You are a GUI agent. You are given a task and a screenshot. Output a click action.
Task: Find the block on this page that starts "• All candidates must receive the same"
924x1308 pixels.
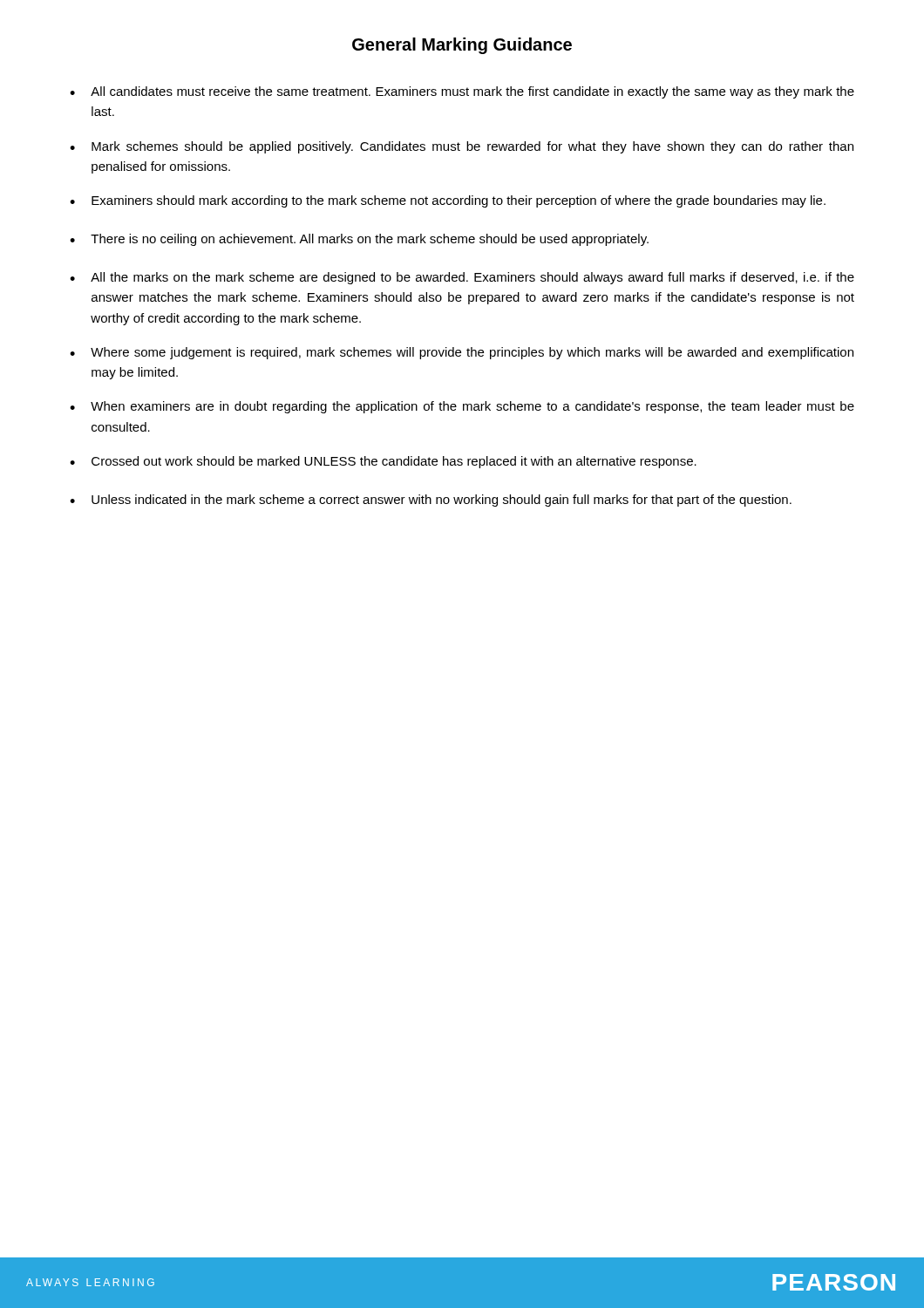[x=462, y=101]
